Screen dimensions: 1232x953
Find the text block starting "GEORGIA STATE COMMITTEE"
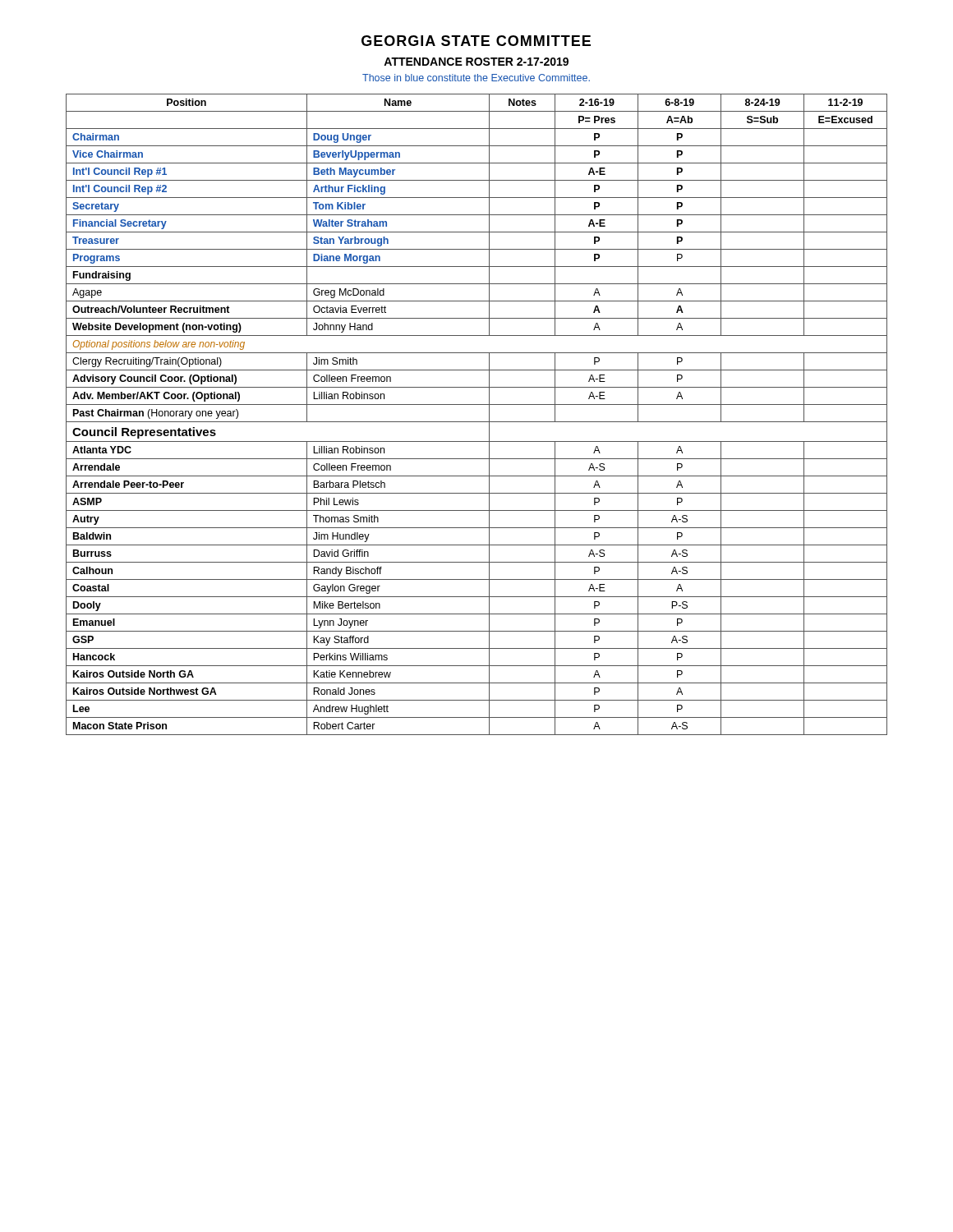click(476, 41)
